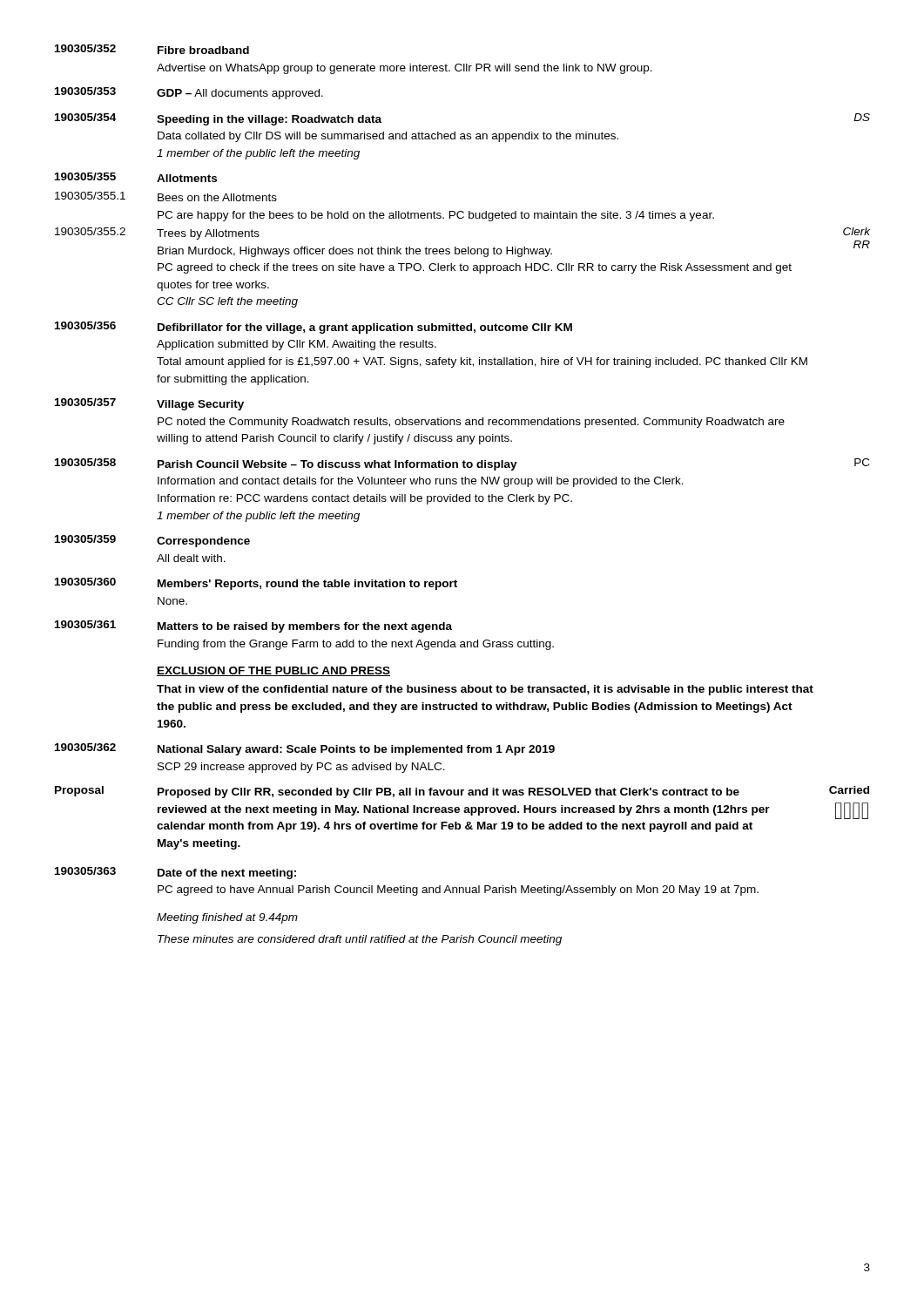
Task: Navigate to the text starting "EXCLUSION OF THE PUBLIC AND PRESS That in"
Action: tap(462, 698)
